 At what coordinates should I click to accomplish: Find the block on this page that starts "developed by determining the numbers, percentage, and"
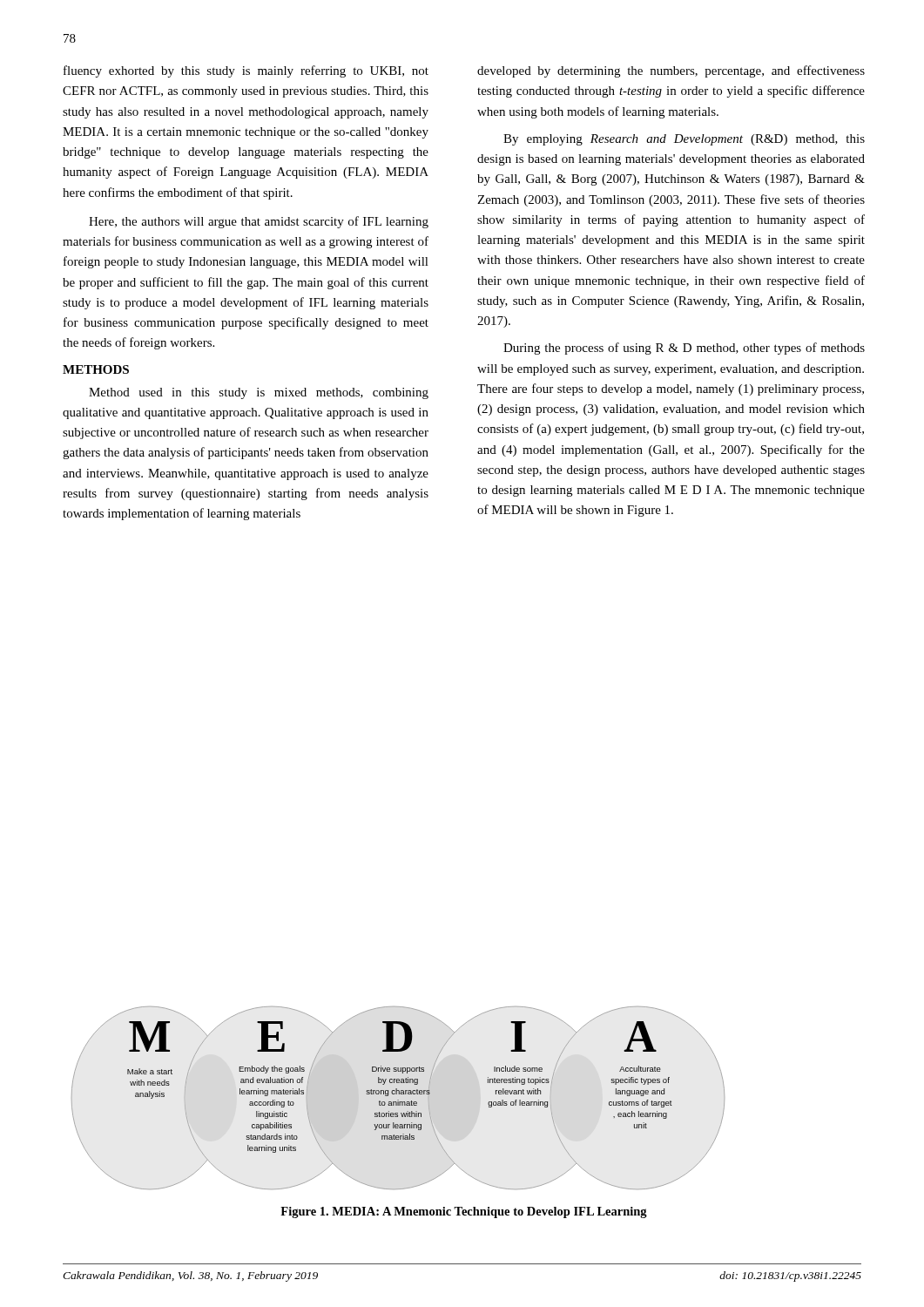[x=671, y=291]
